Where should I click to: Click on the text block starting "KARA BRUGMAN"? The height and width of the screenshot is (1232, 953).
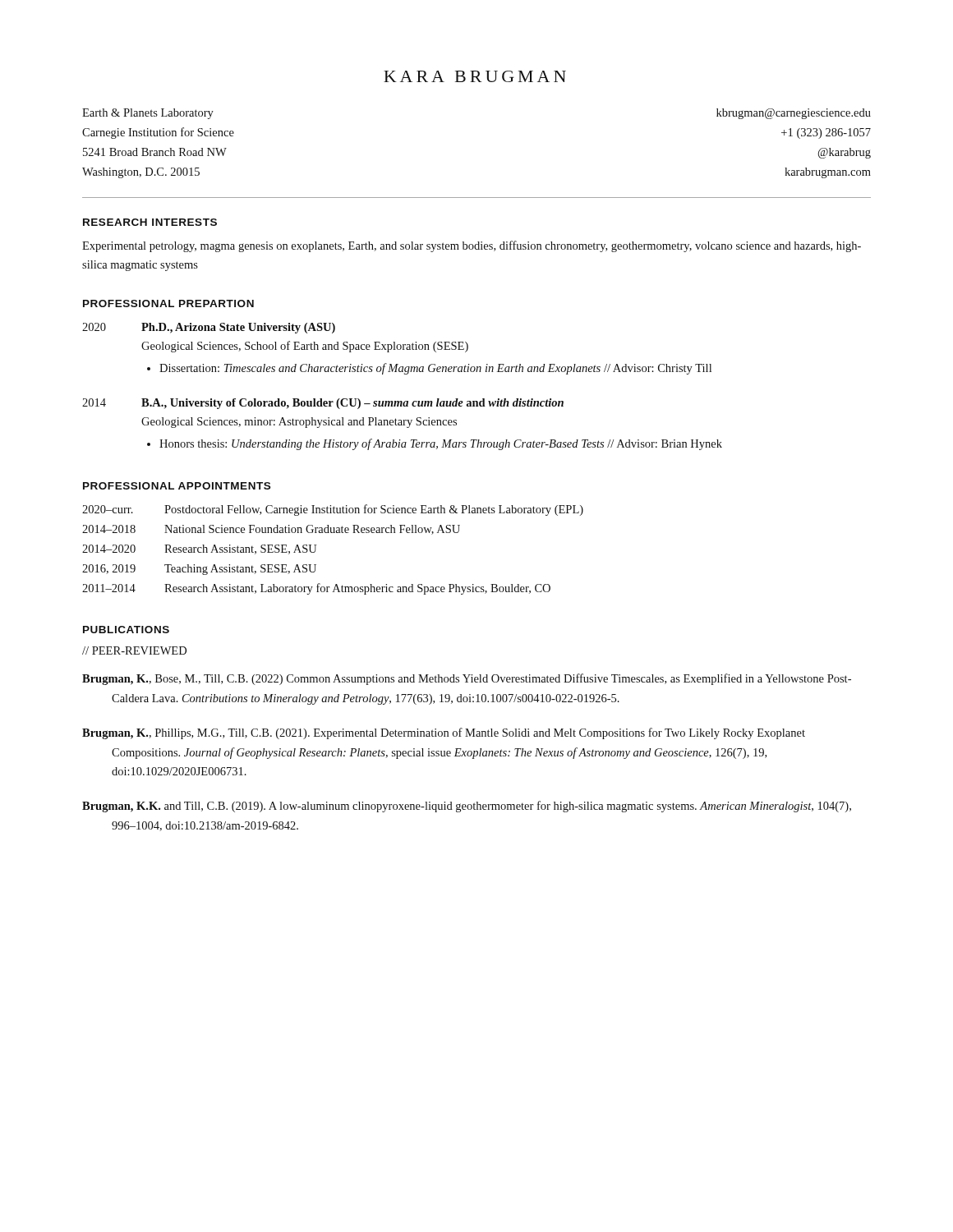[x=476, y=76]
